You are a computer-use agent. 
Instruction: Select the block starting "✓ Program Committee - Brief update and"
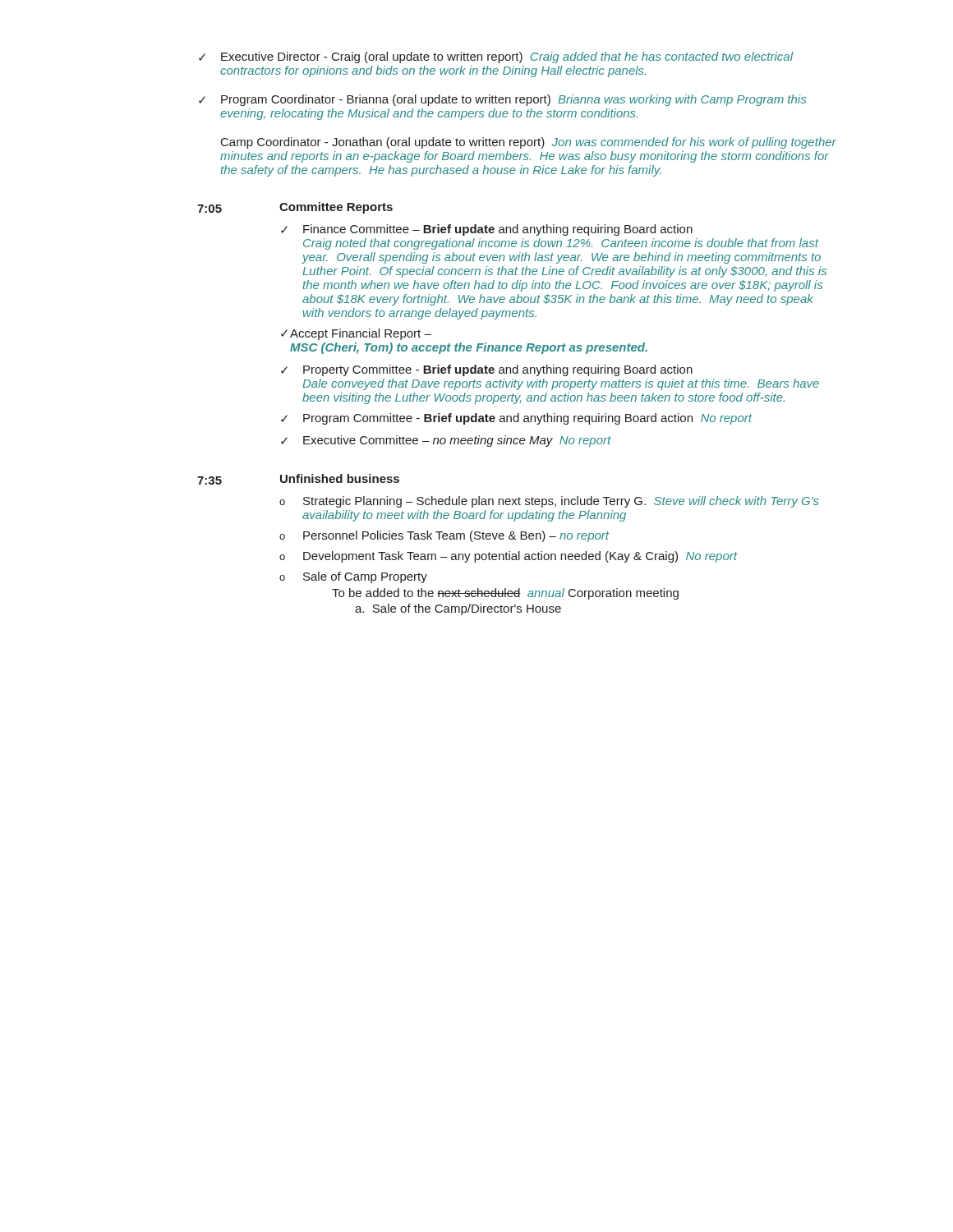(559, 418)
